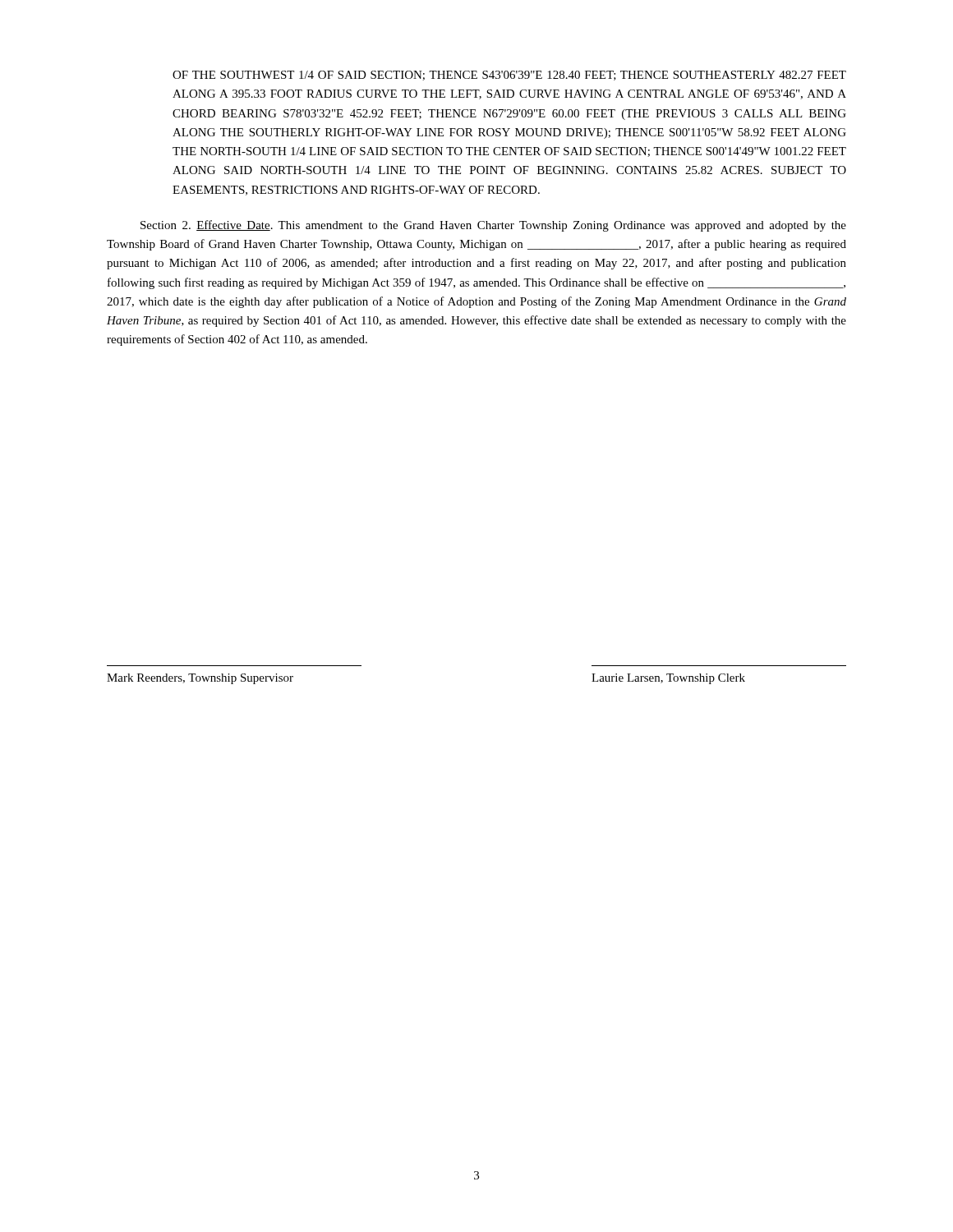The width and height of the screenshot is (953, 1232).
Task: Select the text block with the text "OF THE SOUTHWEST 1/4"
Action: [509, 132]
